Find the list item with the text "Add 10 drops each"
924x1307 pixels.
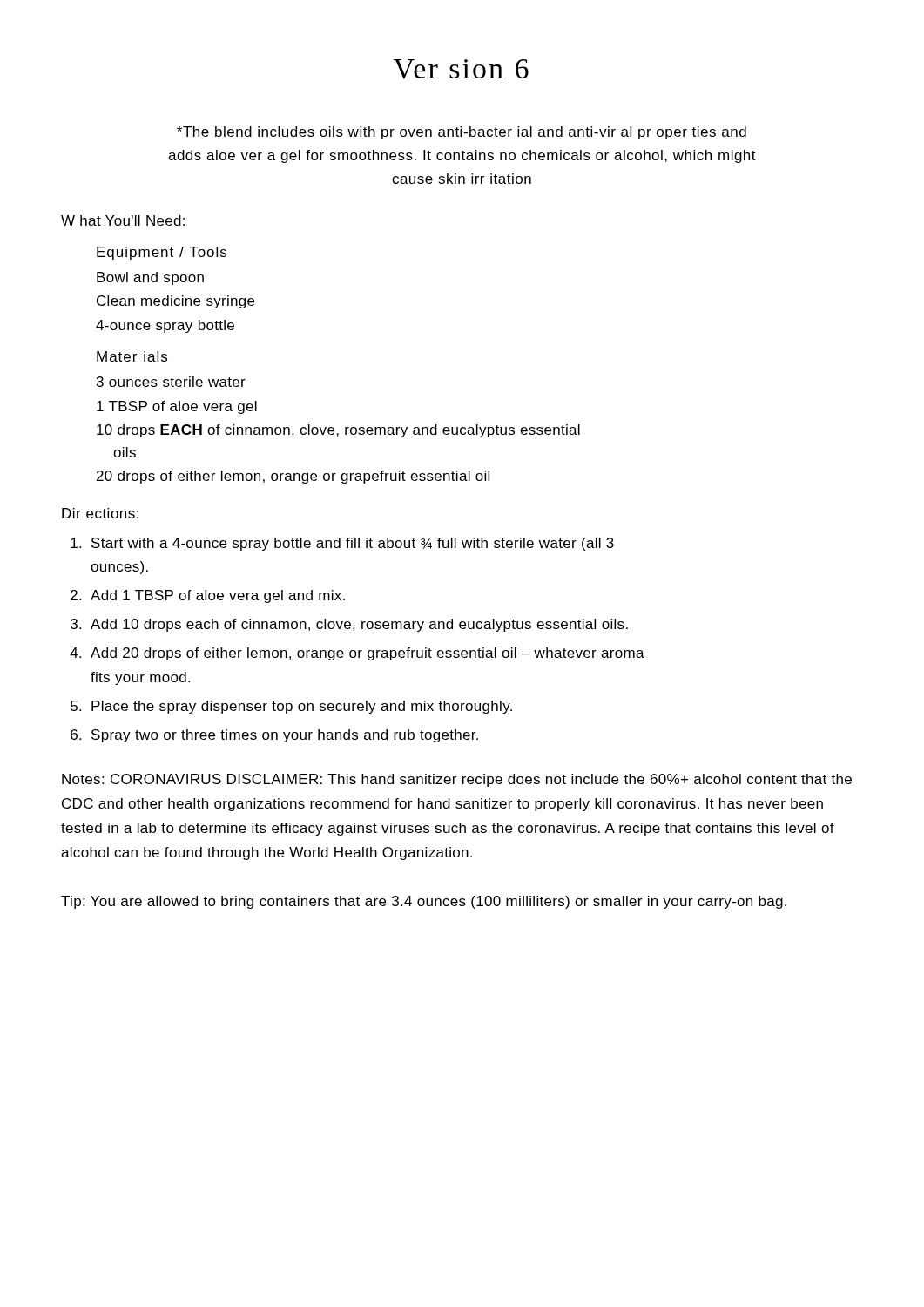(360, 624)
